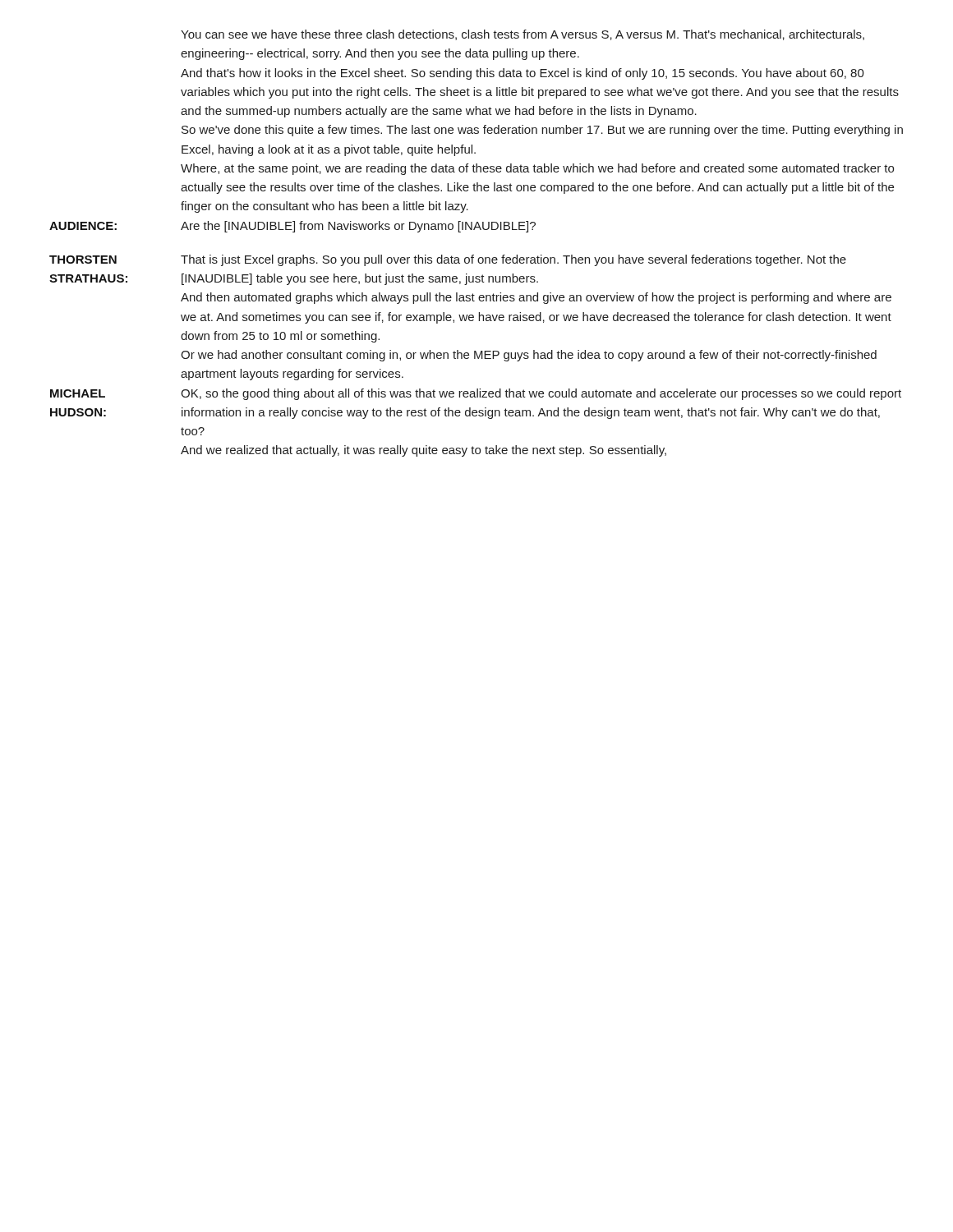Locate the block of text that opens with "Or we had another consultant coming in,"

click(x=542, y=364)
